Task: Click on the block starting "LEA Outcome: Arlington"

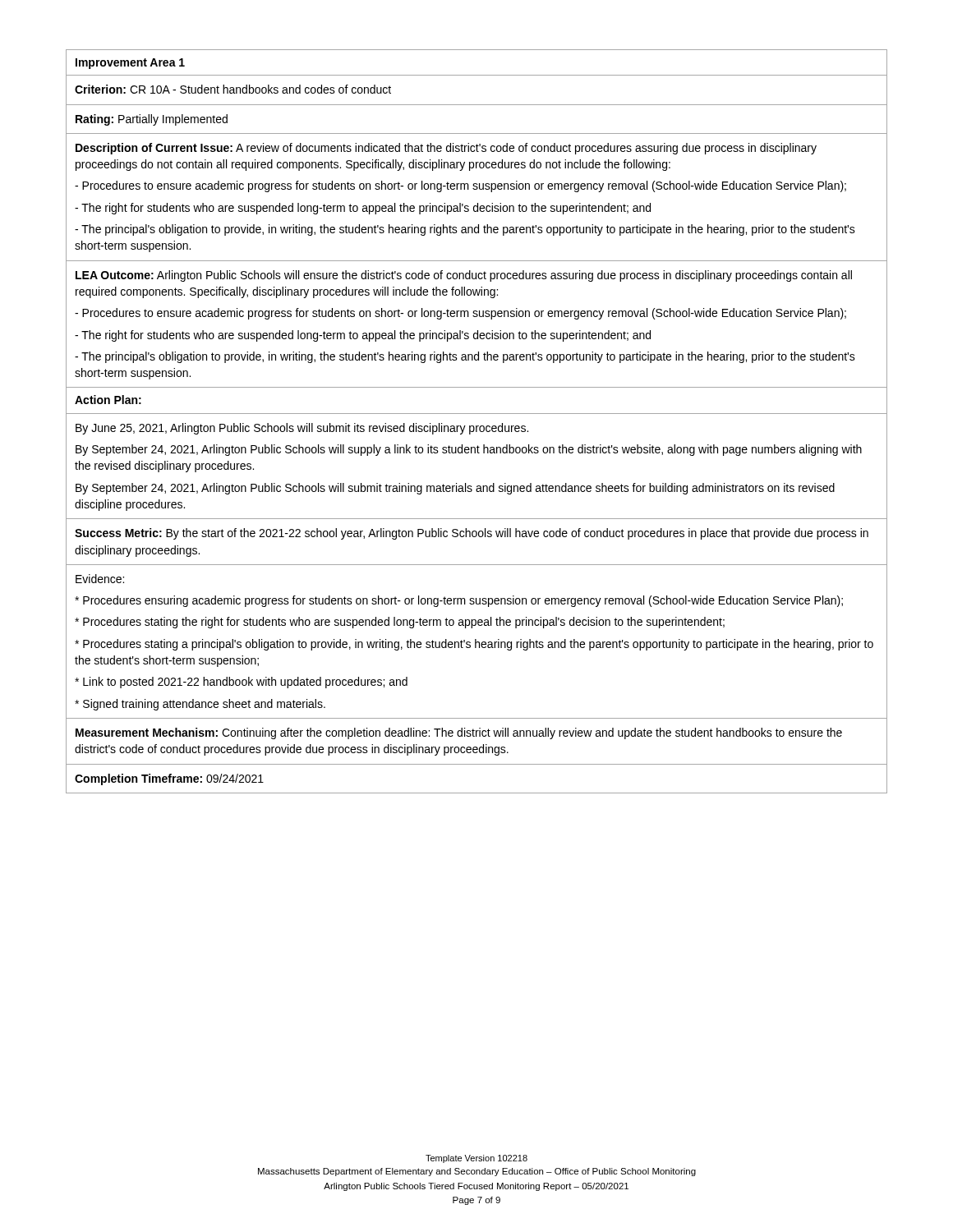Action: tap(476, 324)
